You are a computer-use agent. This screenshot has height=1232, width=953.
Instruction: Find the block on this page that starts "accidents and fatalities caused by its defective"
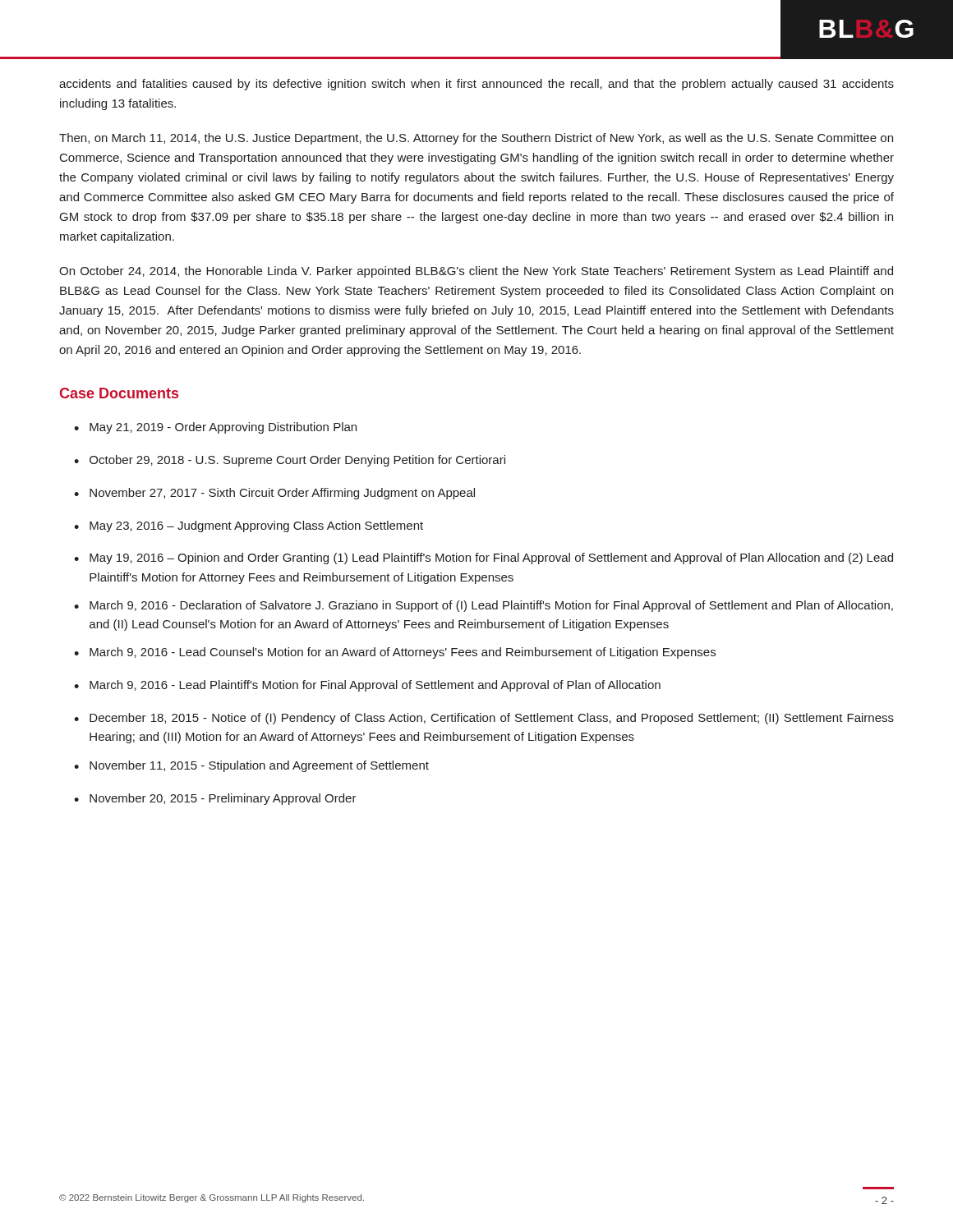(x=476, y=93)
